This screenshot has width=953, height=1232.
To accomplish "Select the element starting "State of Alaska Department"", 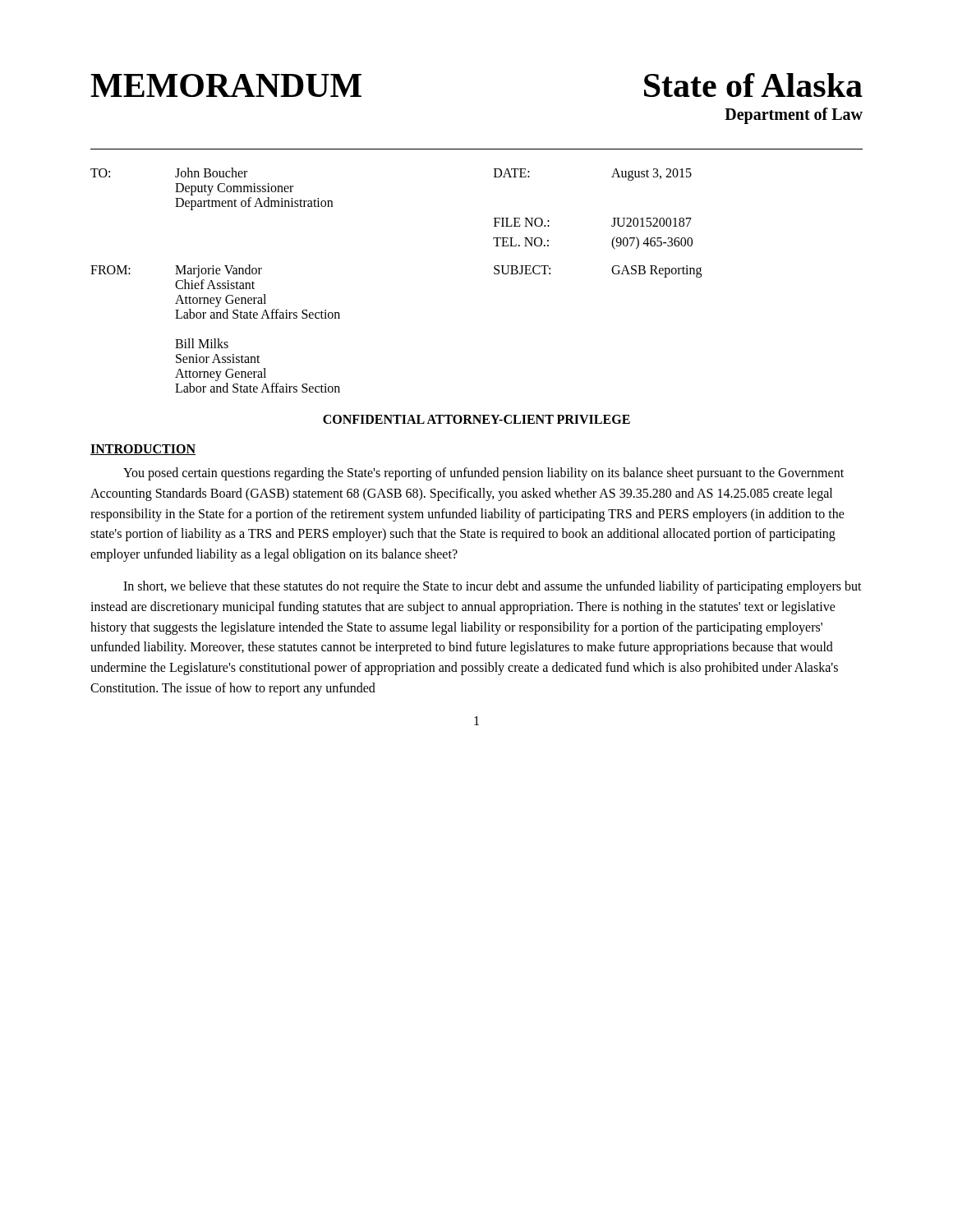I will click(752, 95).
